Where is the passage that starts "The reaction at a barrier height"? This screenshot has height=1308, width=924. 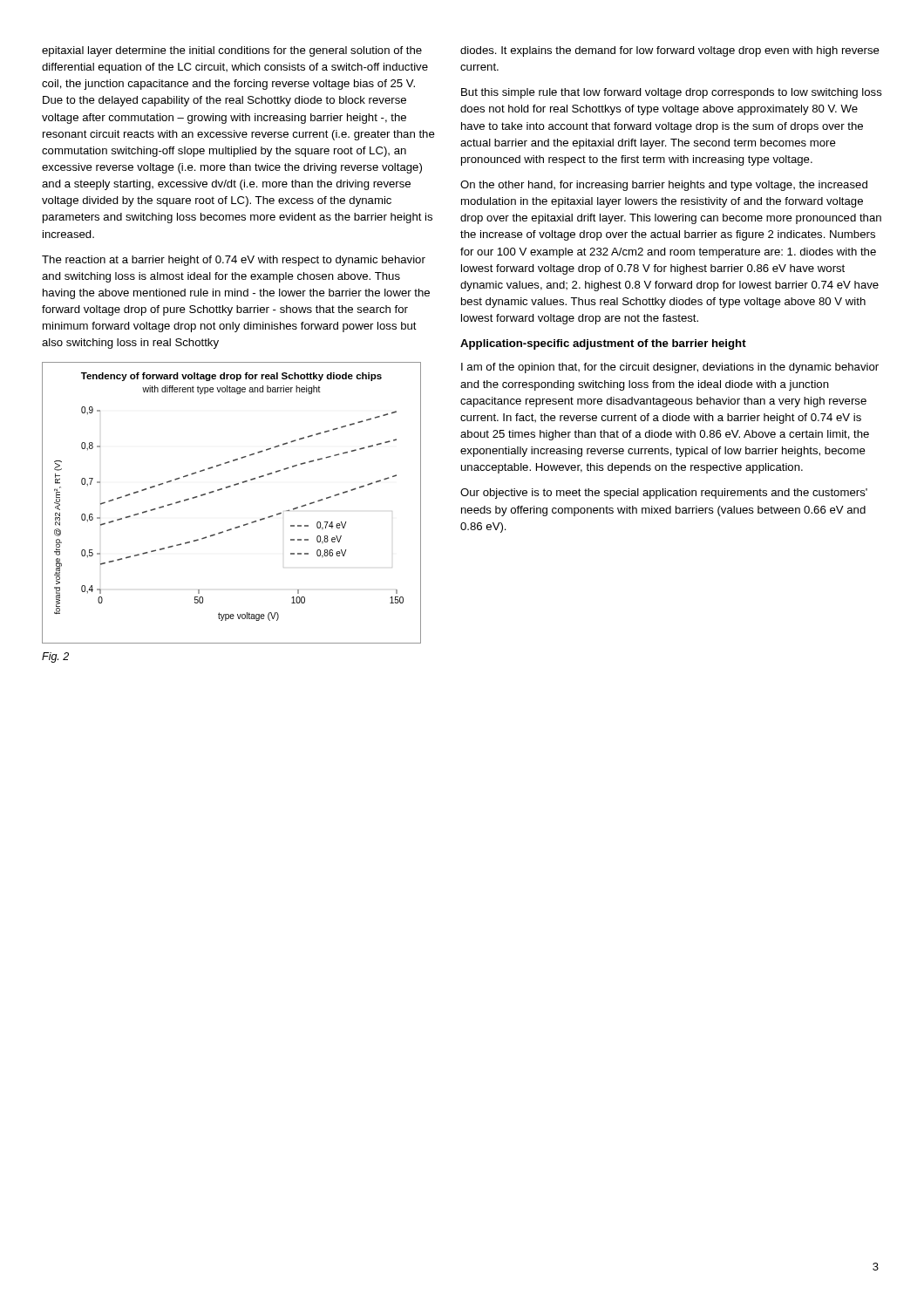(239, 301)
